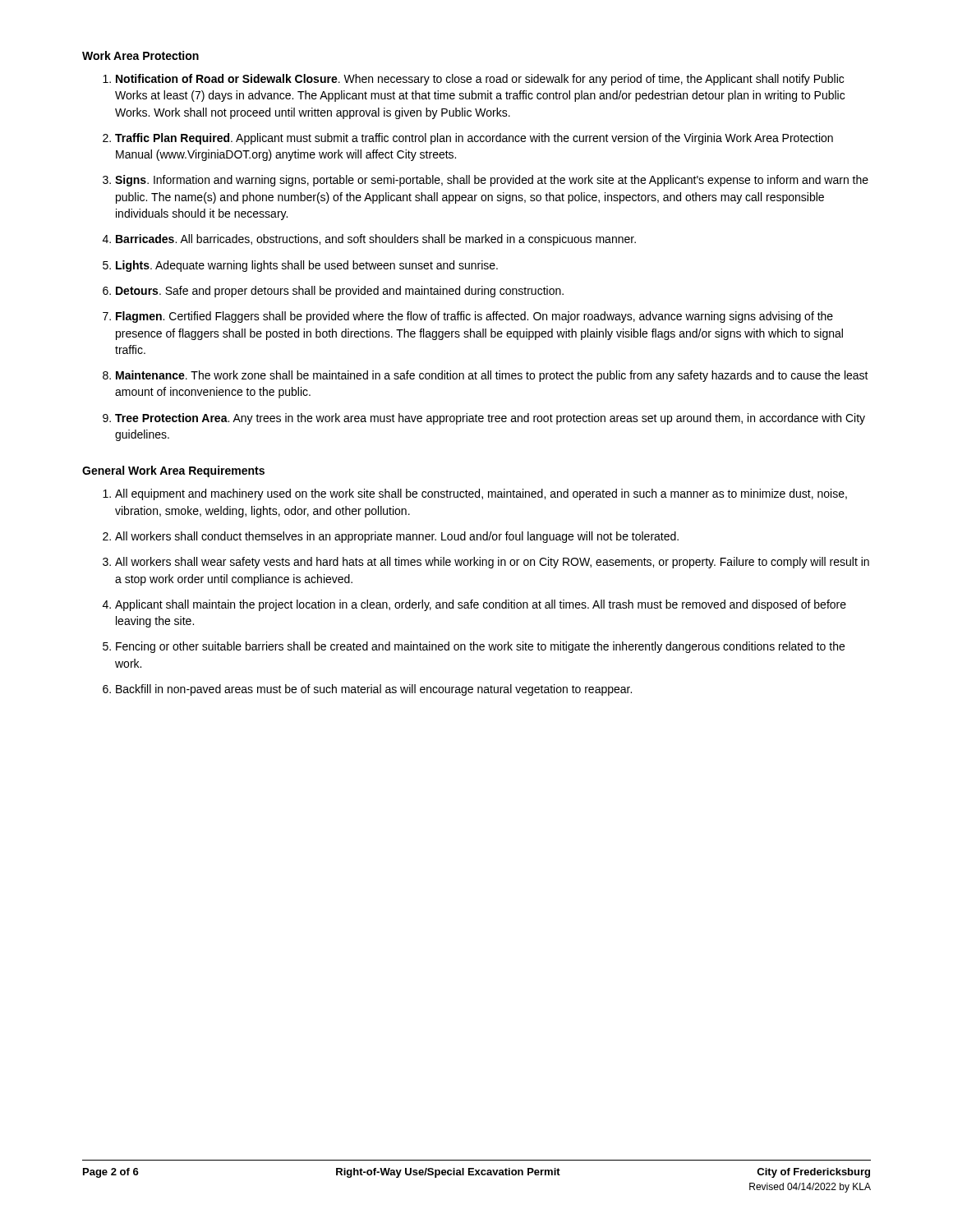Screen dimensions: 1232x953
Task: Find the block on this page that starts "Traffic Plan Required. Applicant must"
Action: click(474, 146)
